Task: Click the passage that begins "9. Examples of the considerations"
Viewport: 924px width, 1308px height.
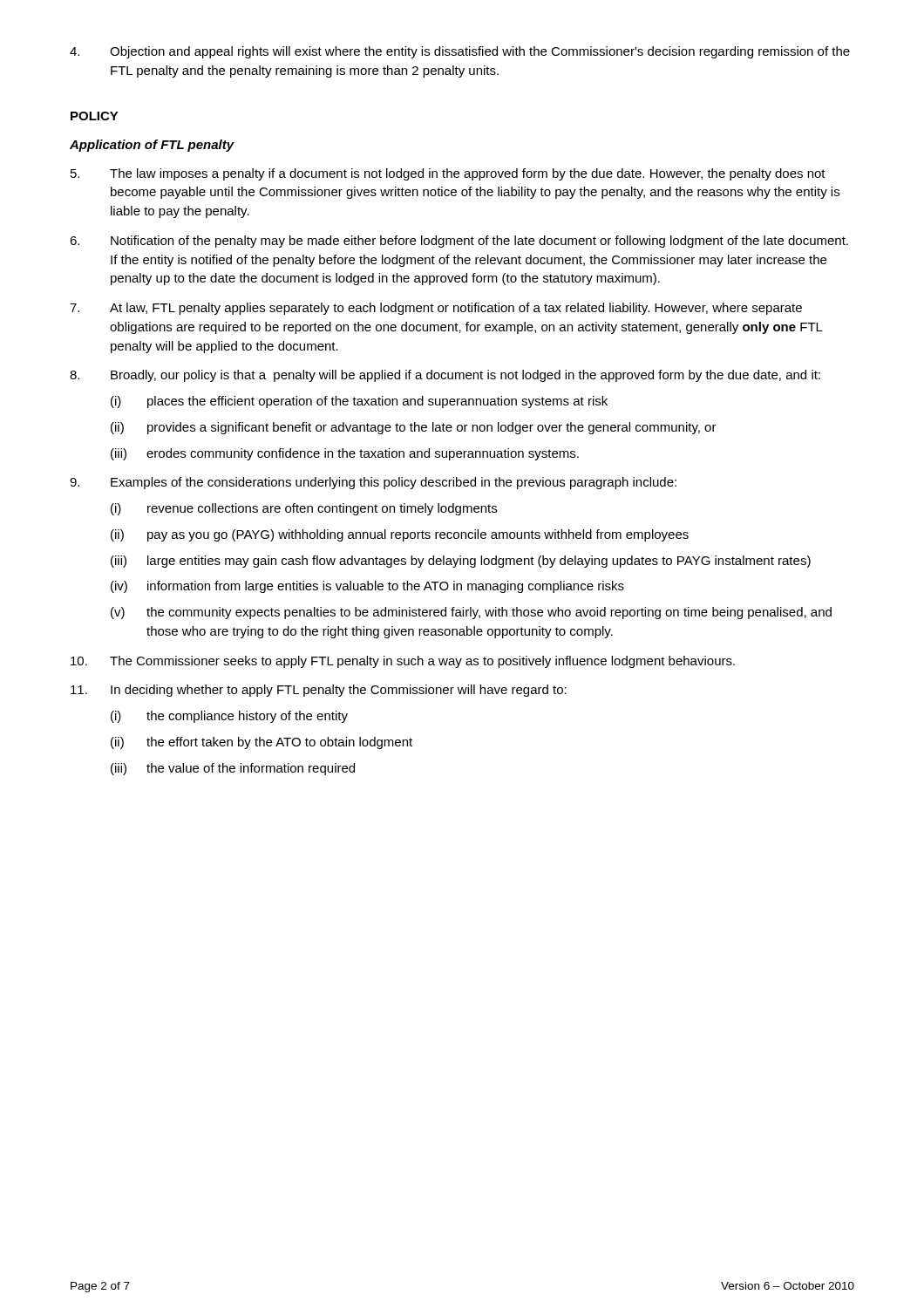Action: click(462, 560)
